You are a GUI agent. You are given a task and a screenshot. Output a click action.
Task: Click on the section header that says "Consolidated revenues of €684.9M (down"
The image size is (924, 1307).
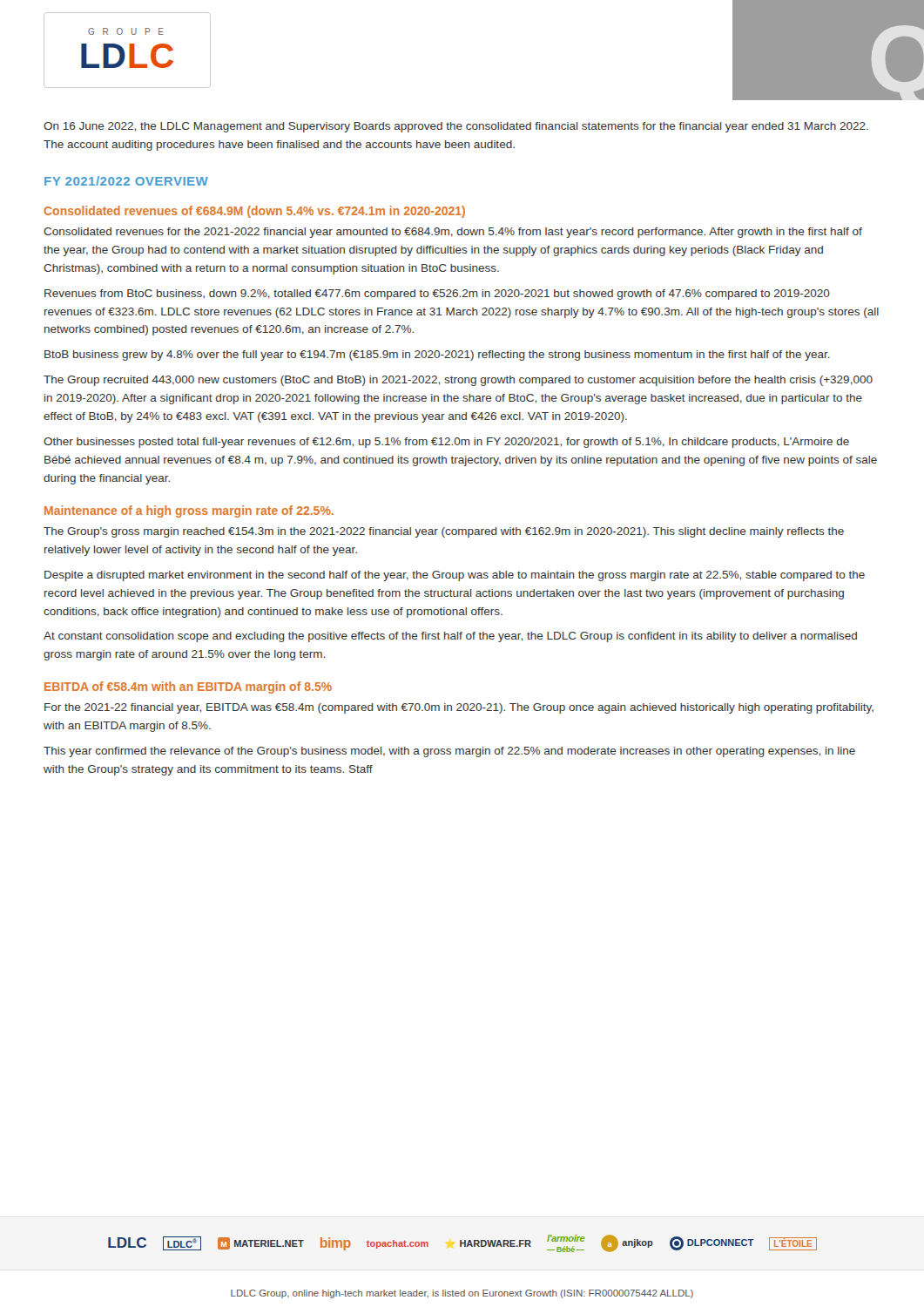pos(255,211)
